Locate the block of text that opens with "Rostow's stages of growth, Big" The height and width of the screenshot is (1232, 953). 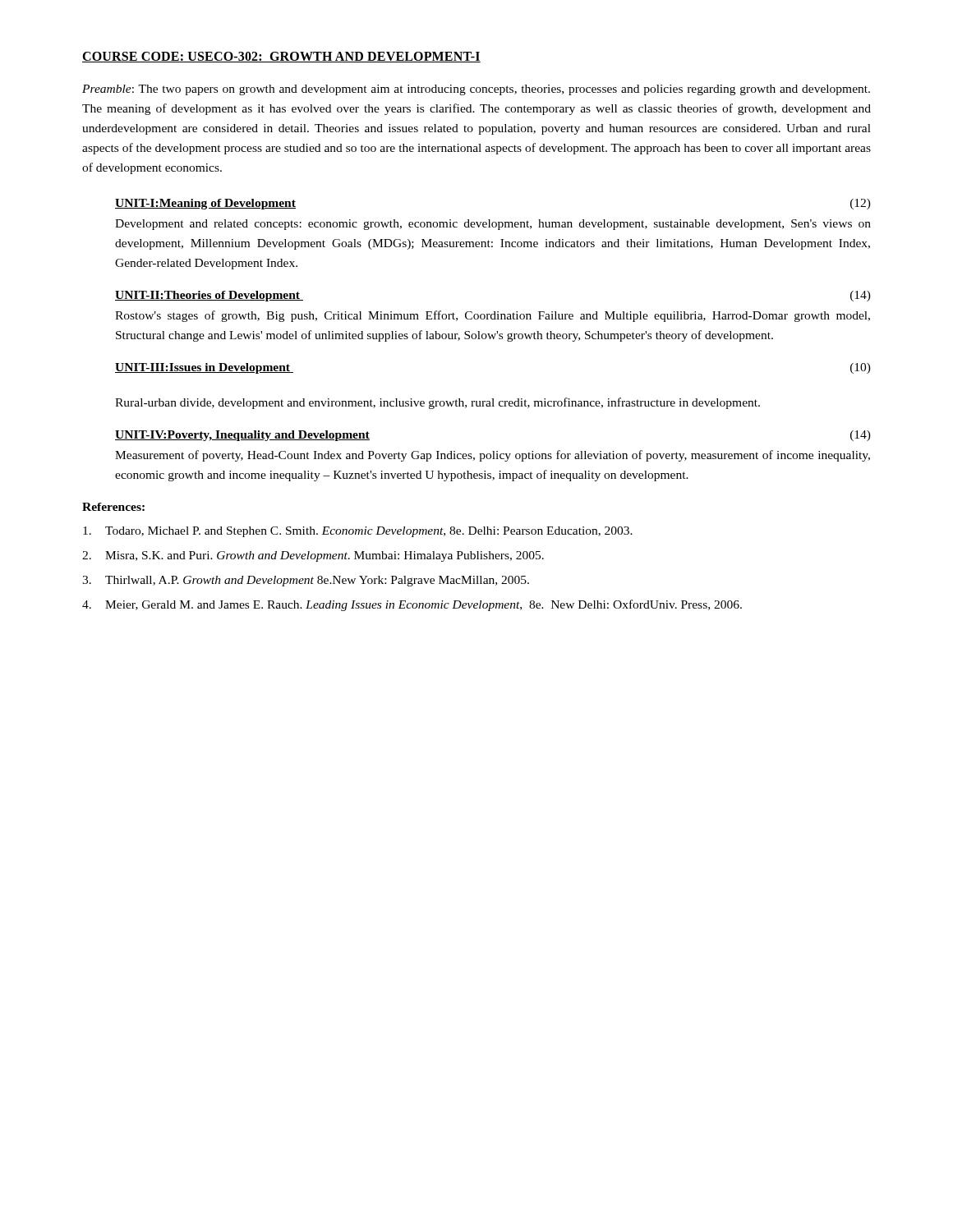click(493, 325)
